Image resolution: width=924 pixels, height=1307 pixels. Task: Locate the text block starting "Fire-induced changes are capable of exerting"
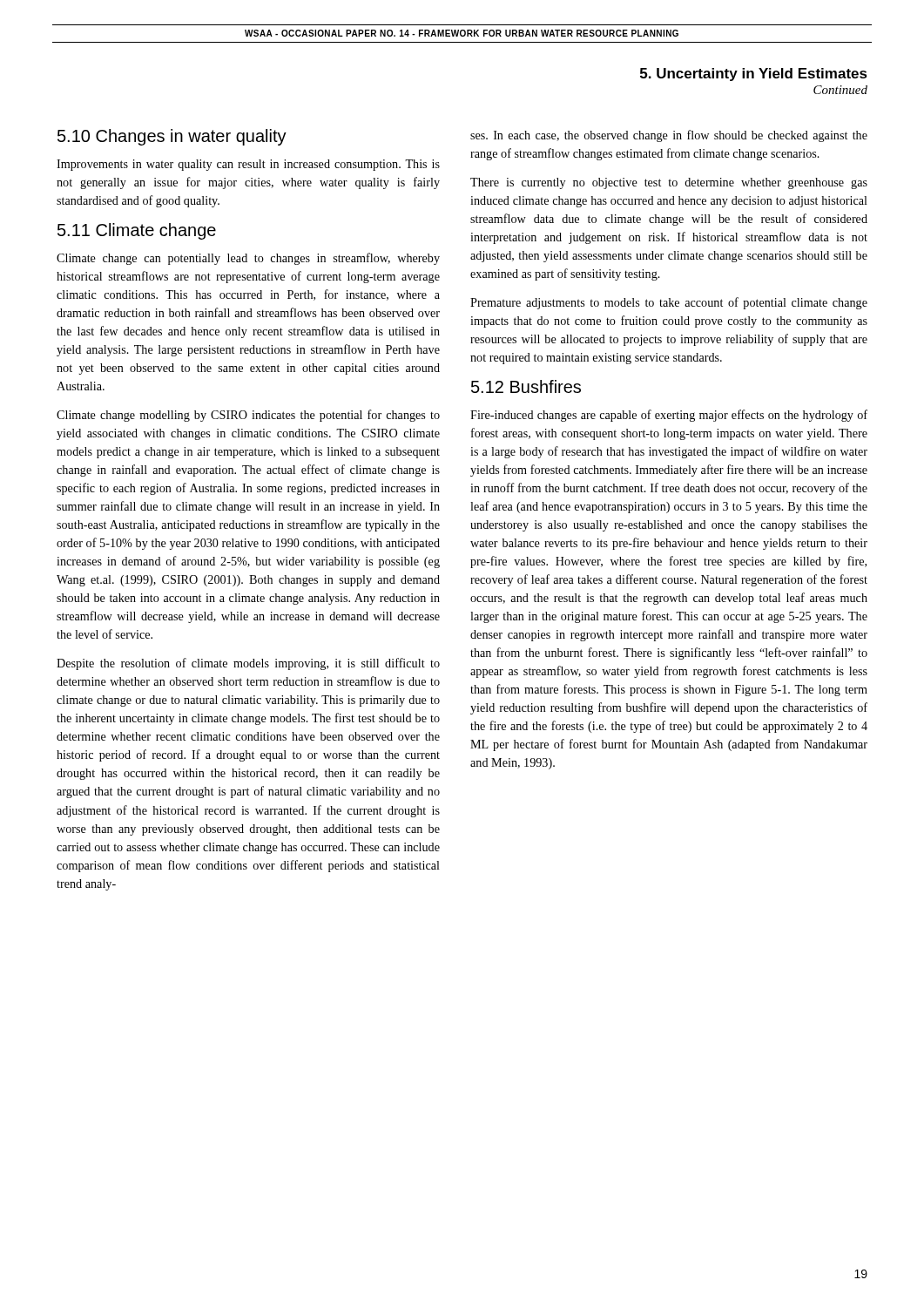(x=669, y=589)
